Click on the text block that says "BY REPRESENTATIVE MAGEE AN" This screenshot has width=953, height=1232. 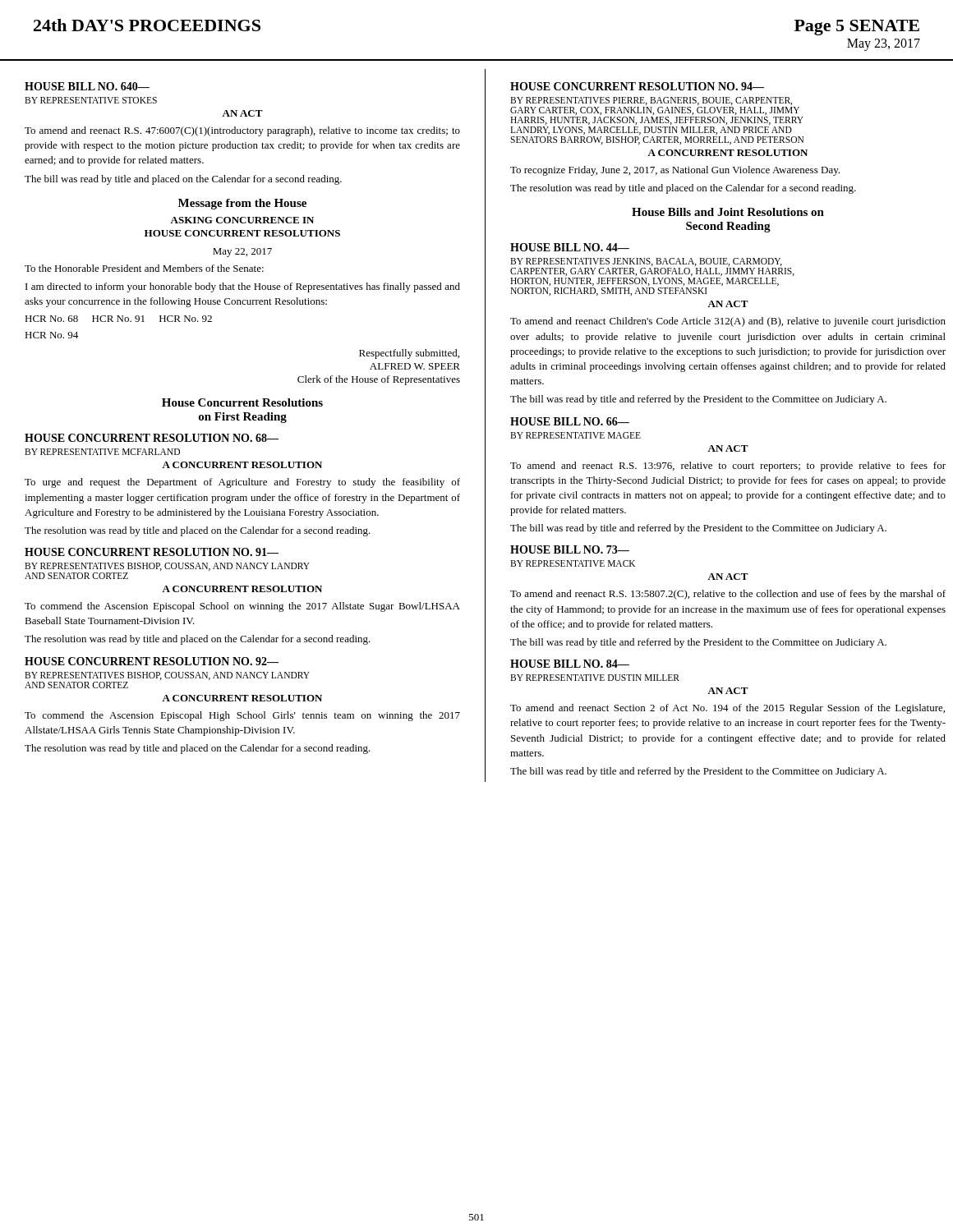point(728,483)
